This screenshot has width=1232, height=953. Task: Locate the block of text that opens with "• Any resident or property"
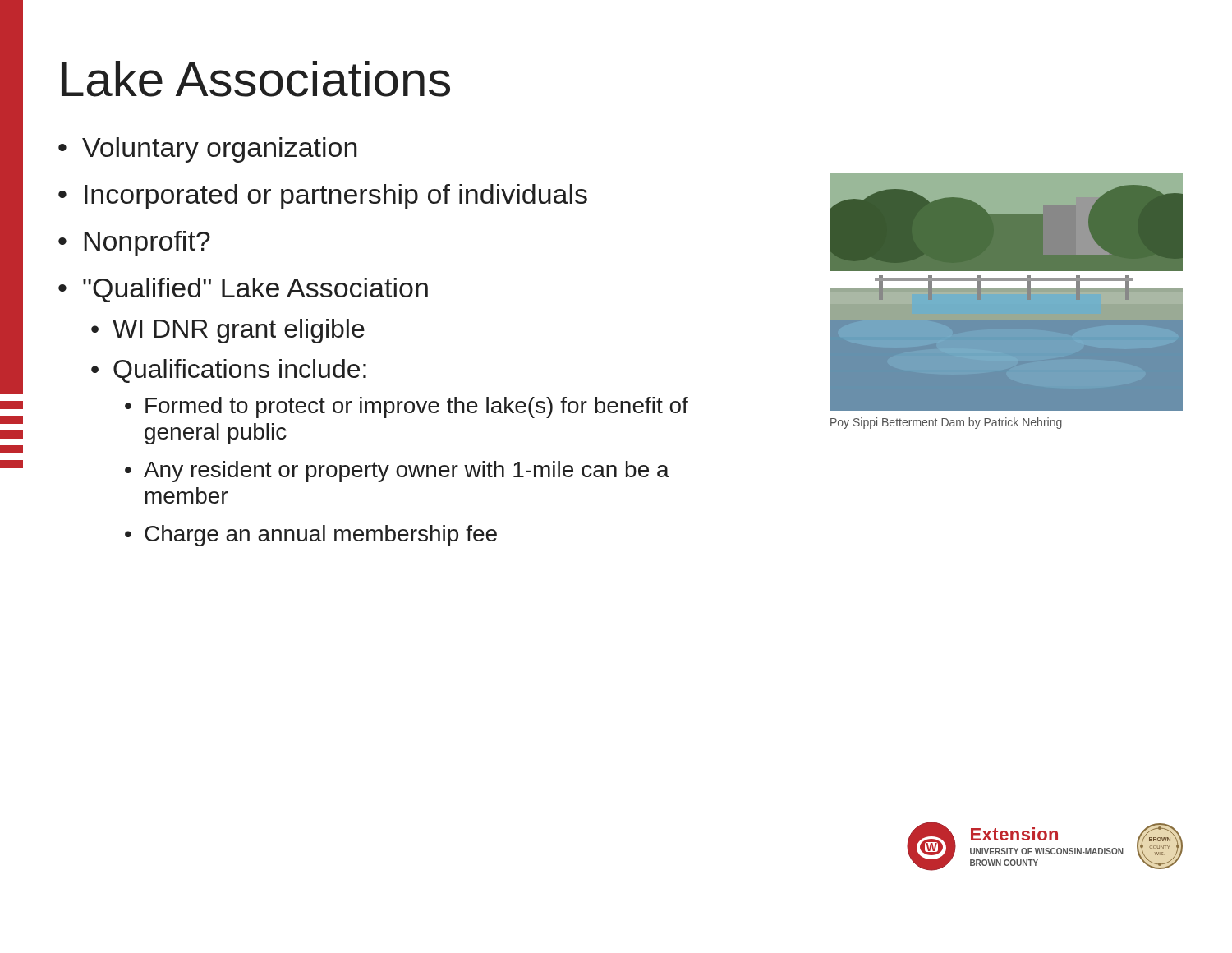(397, 483)
